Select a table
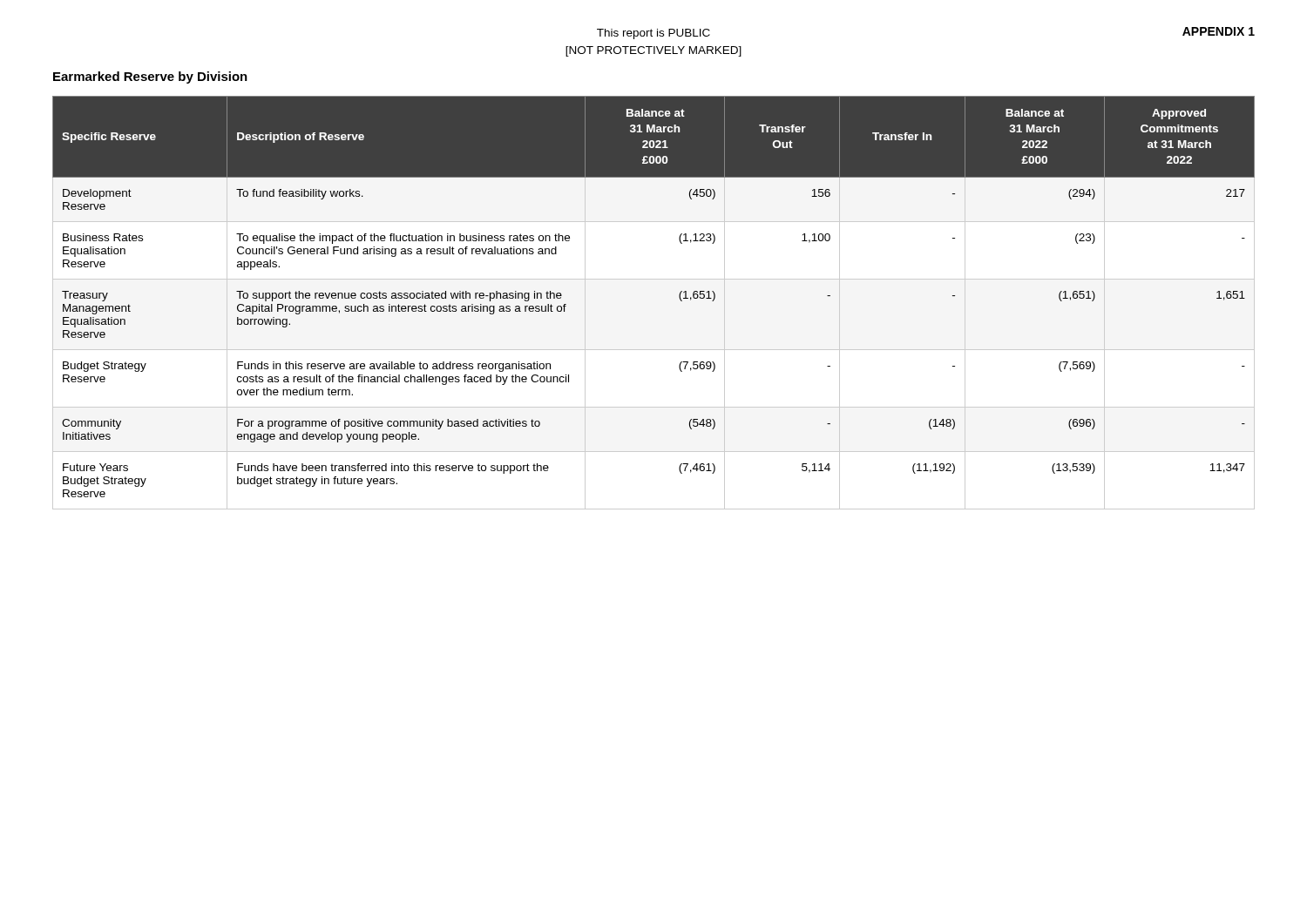The height and width of the screenshot is (924, 1307). [x=654, y=303]
